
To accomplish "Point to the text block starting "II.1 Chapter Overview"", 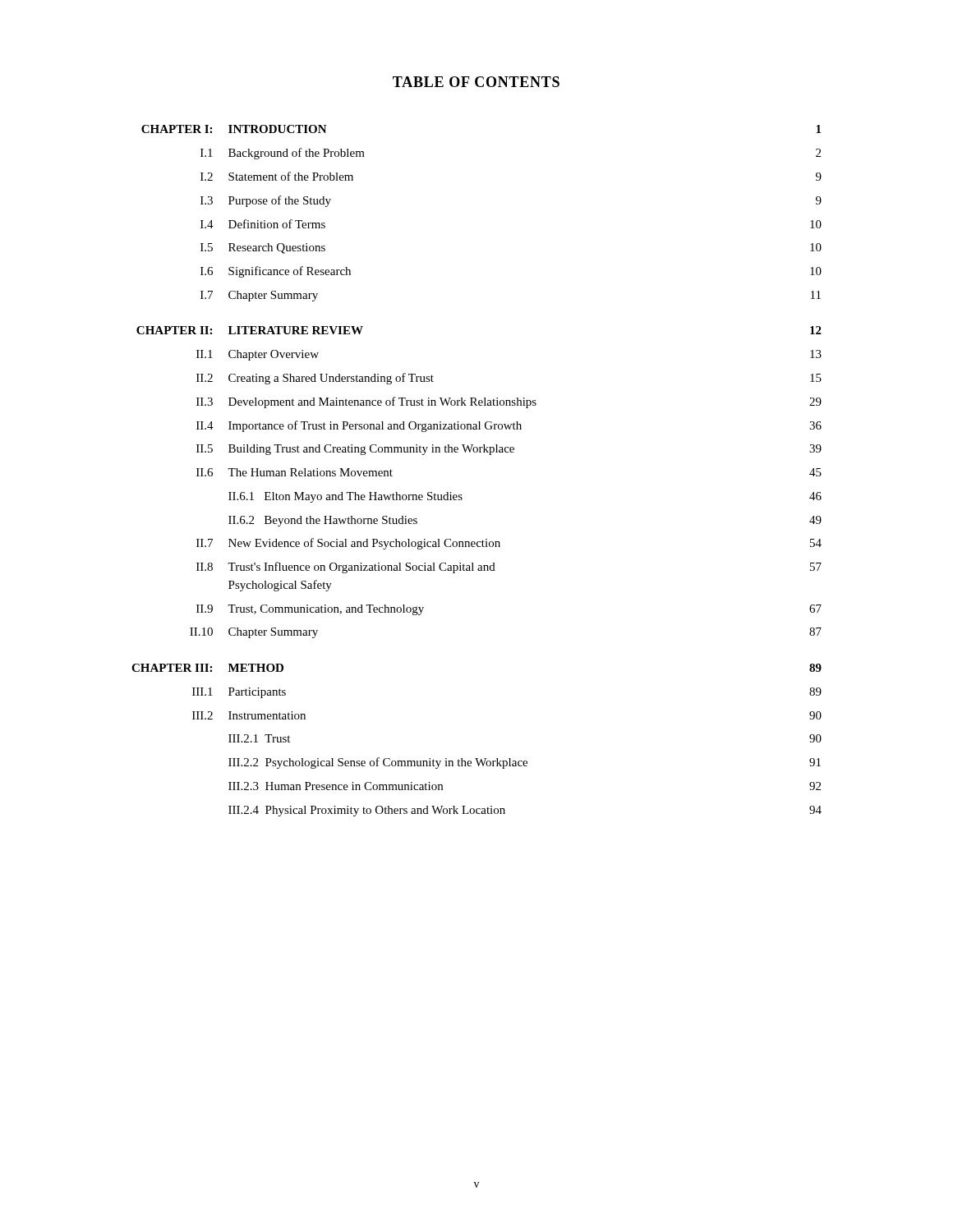I will click(272, 356).
